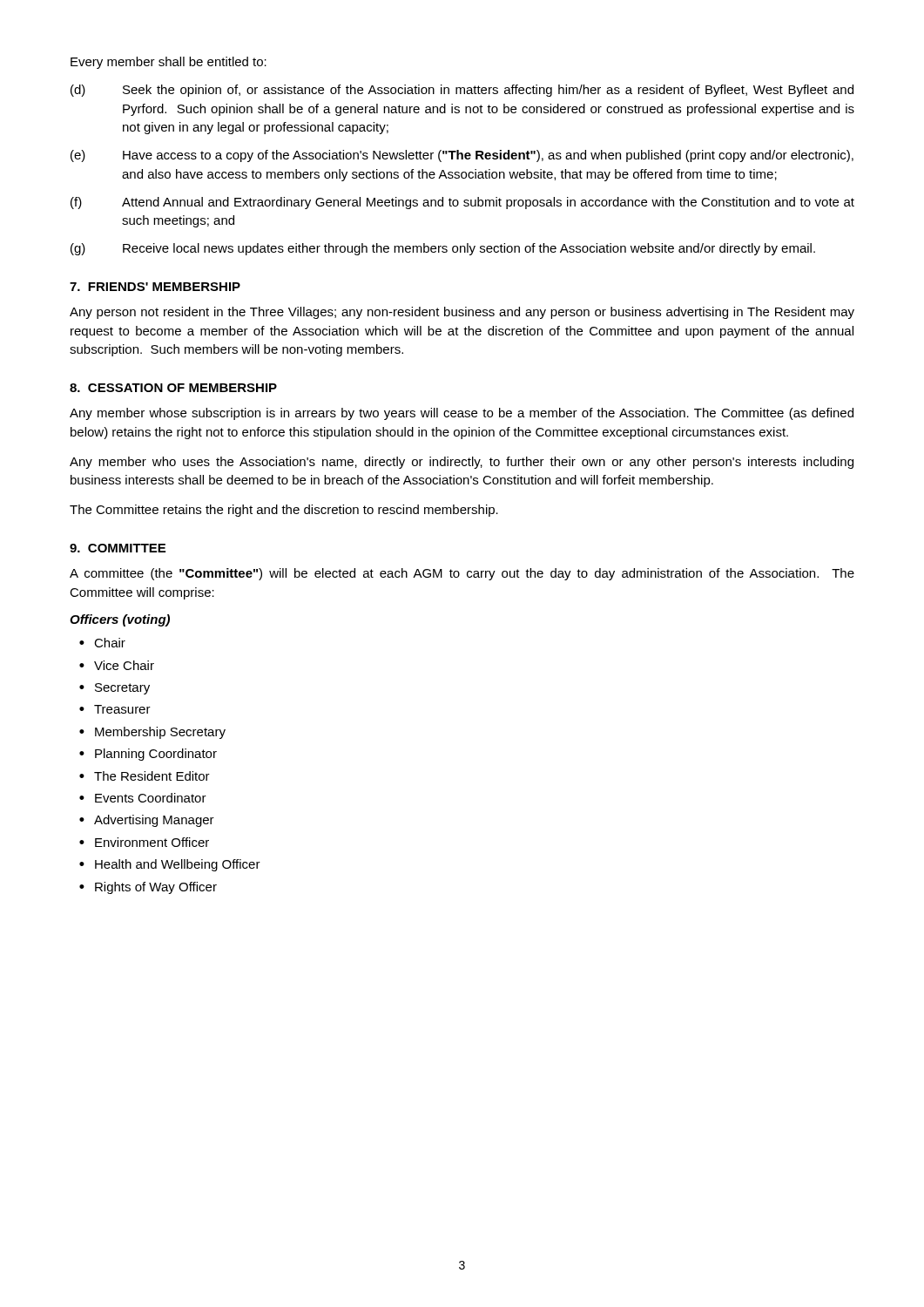Point to the block starting "Any person not resident in the Three Villages;"

(462, 330)
